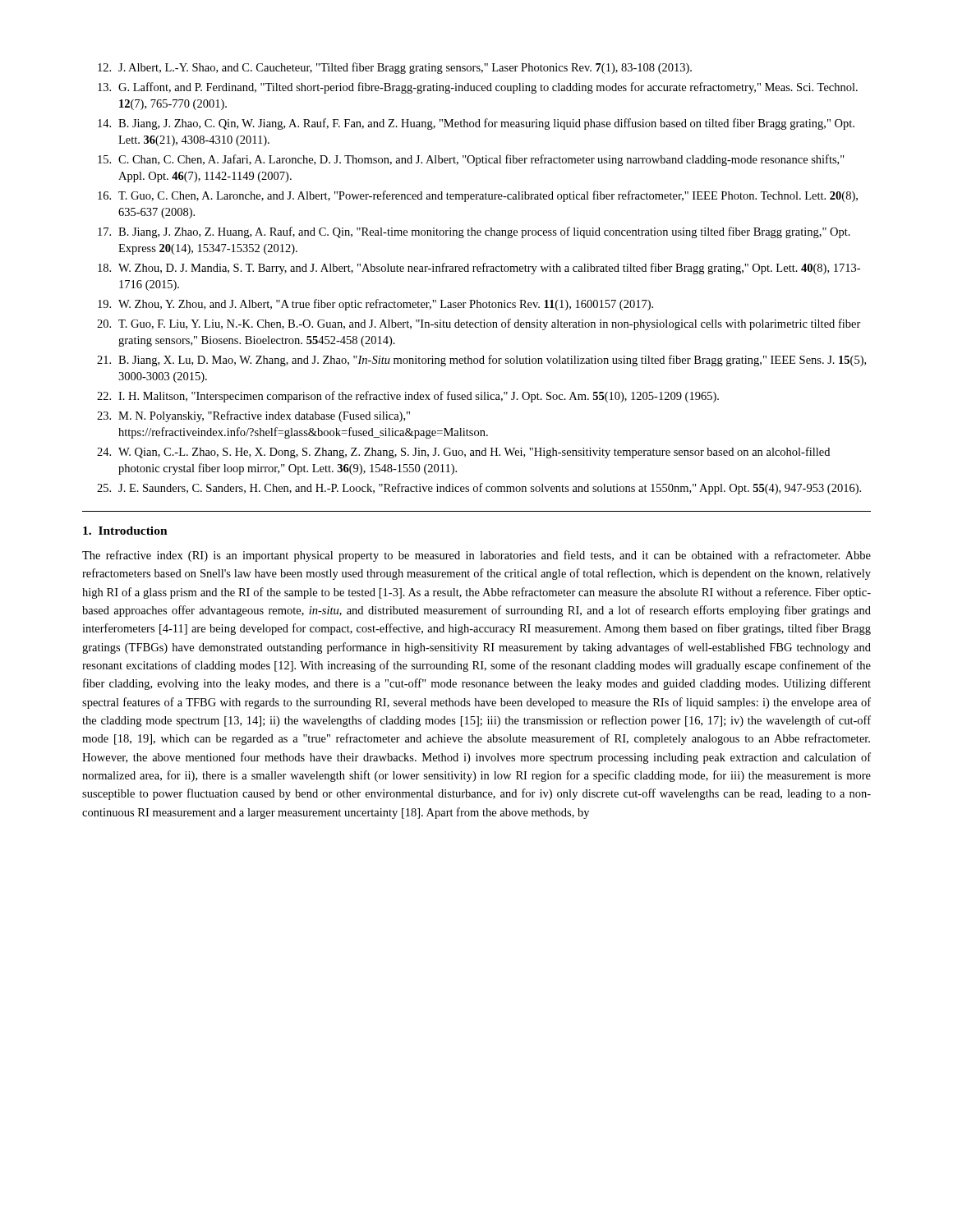
Task: Find the block on this page that starts "14. B. Jiang, J. Zhao, C. Qin,"
Action: (476, 131)
